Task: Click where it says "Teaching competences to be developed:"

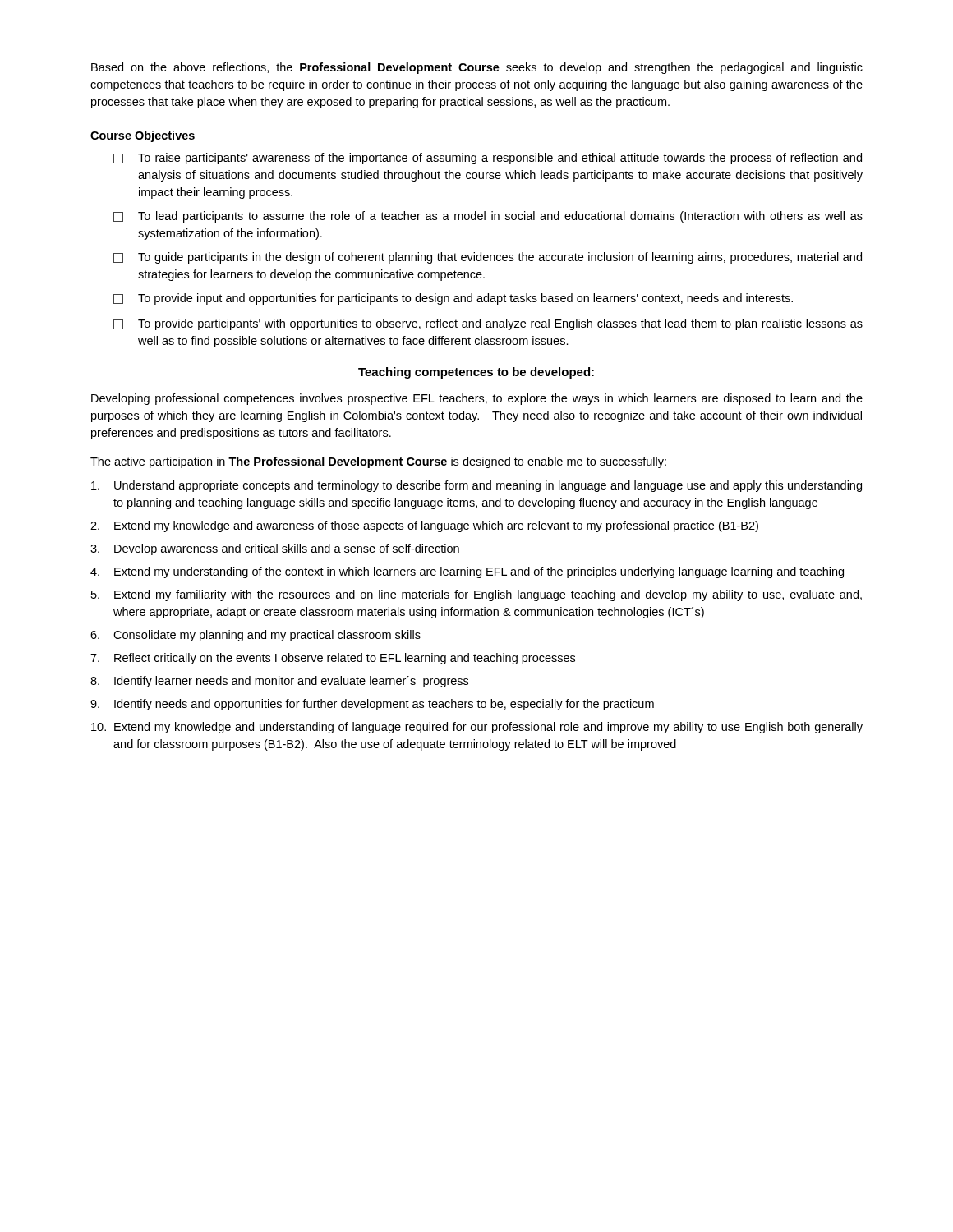Action: pos(476,372)
